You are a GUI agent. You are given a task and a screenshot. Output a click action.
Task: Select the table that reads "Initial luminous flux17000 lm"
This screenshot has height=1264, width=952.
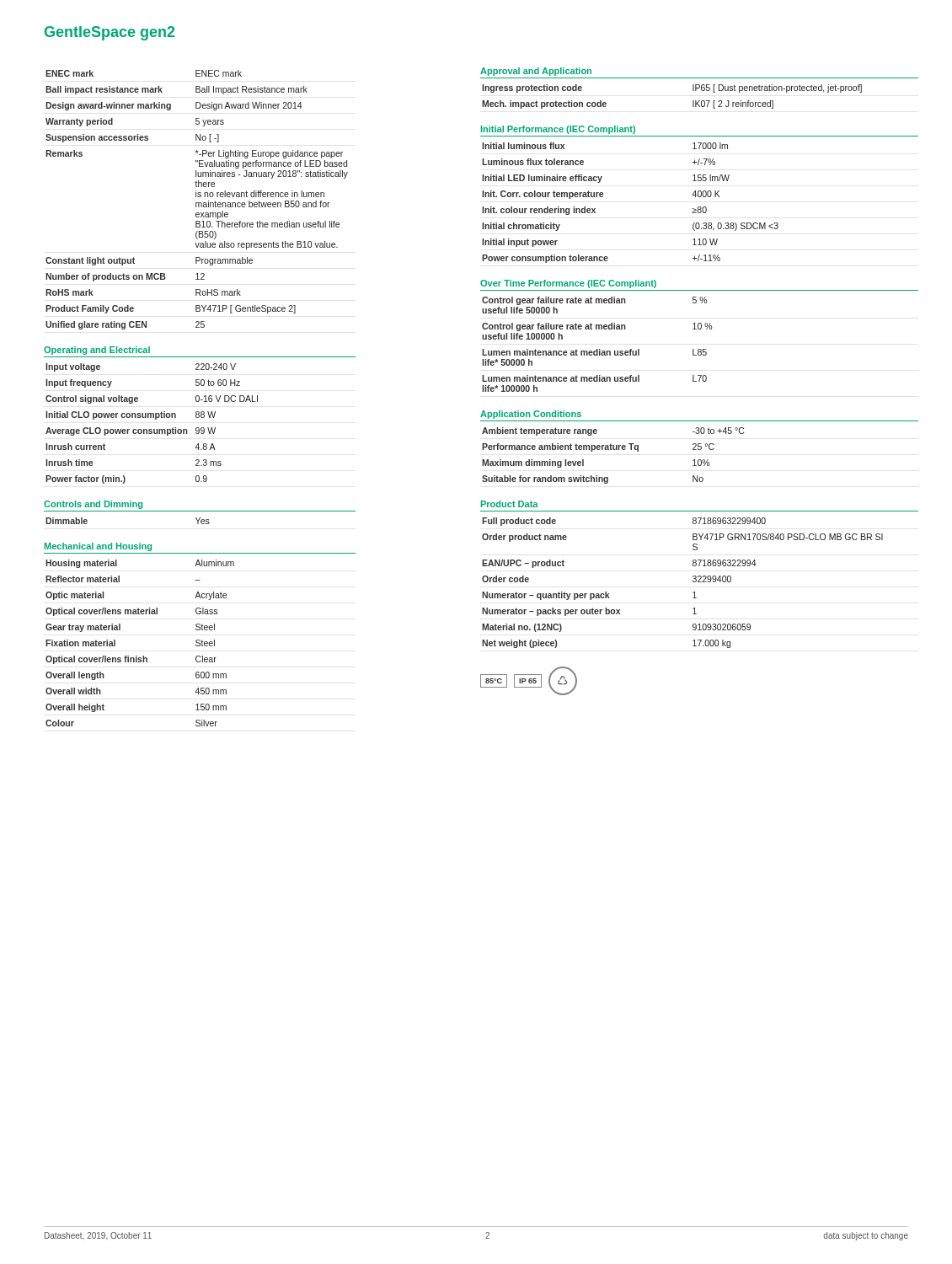699,202
